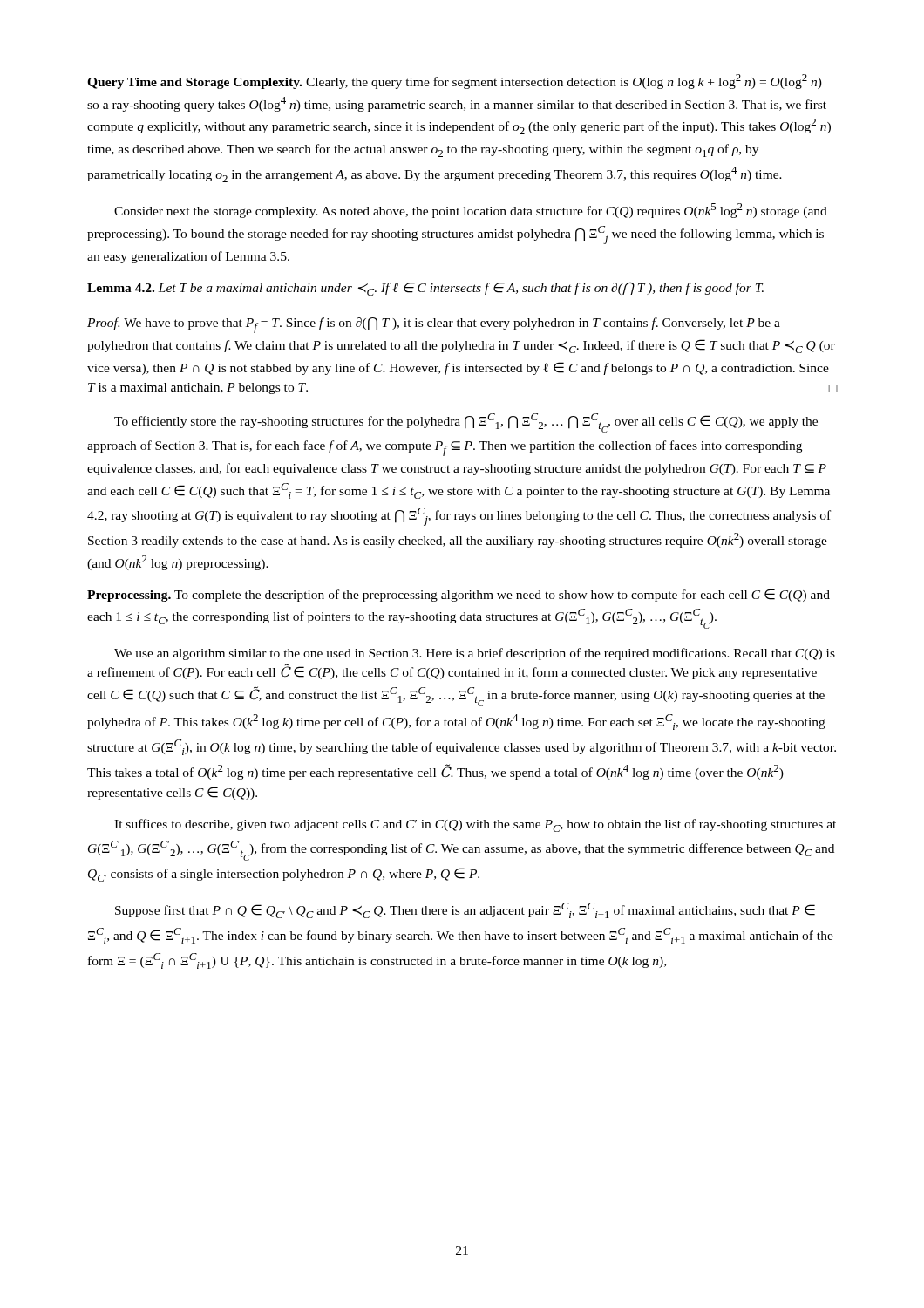Where is the passage that starts "We use an algorithm similar to the one"?
Screen dimensions: 1308x924
[462, 722]
